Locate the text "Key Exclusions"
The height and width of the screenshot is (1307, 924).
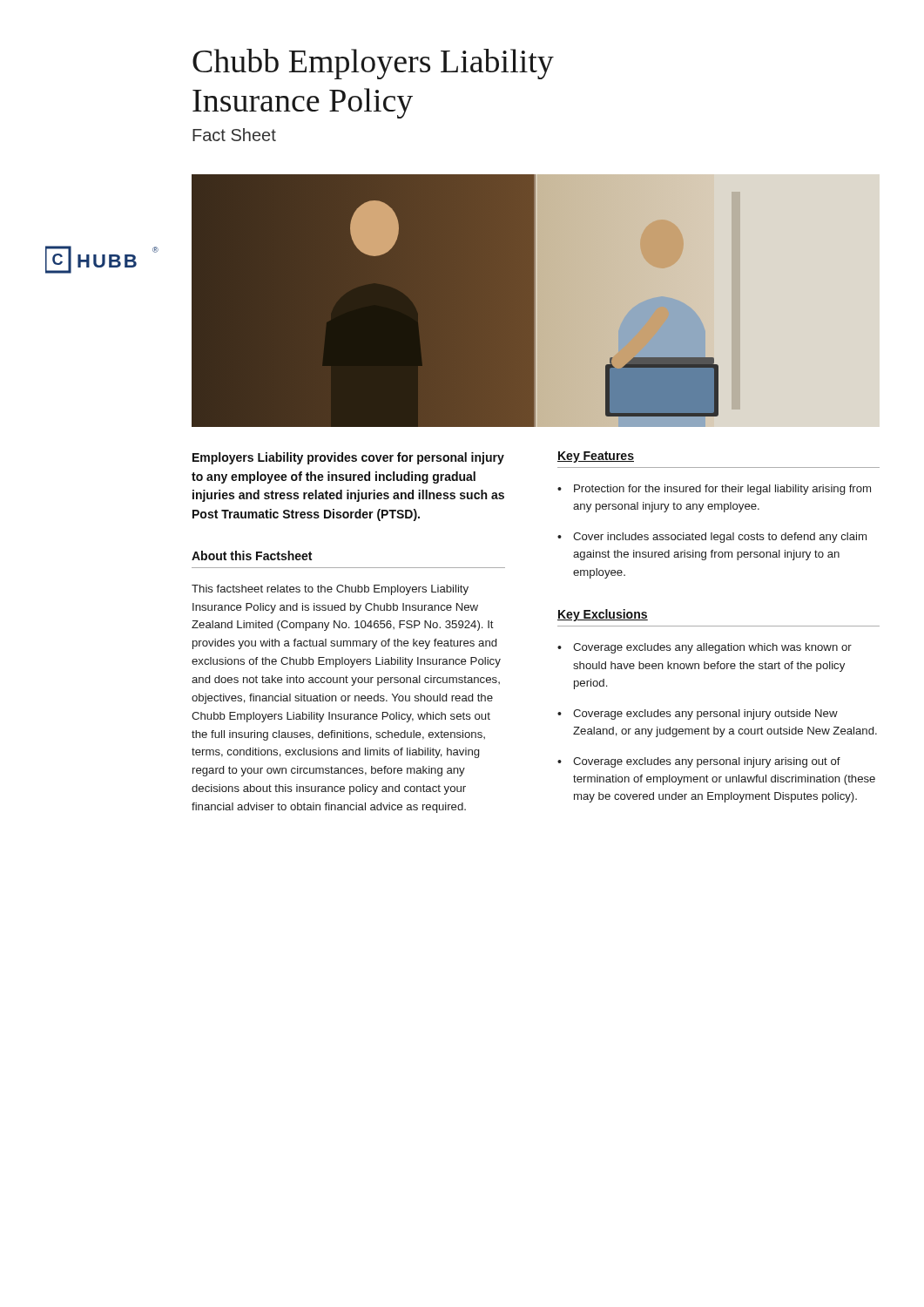pos(602,614)
